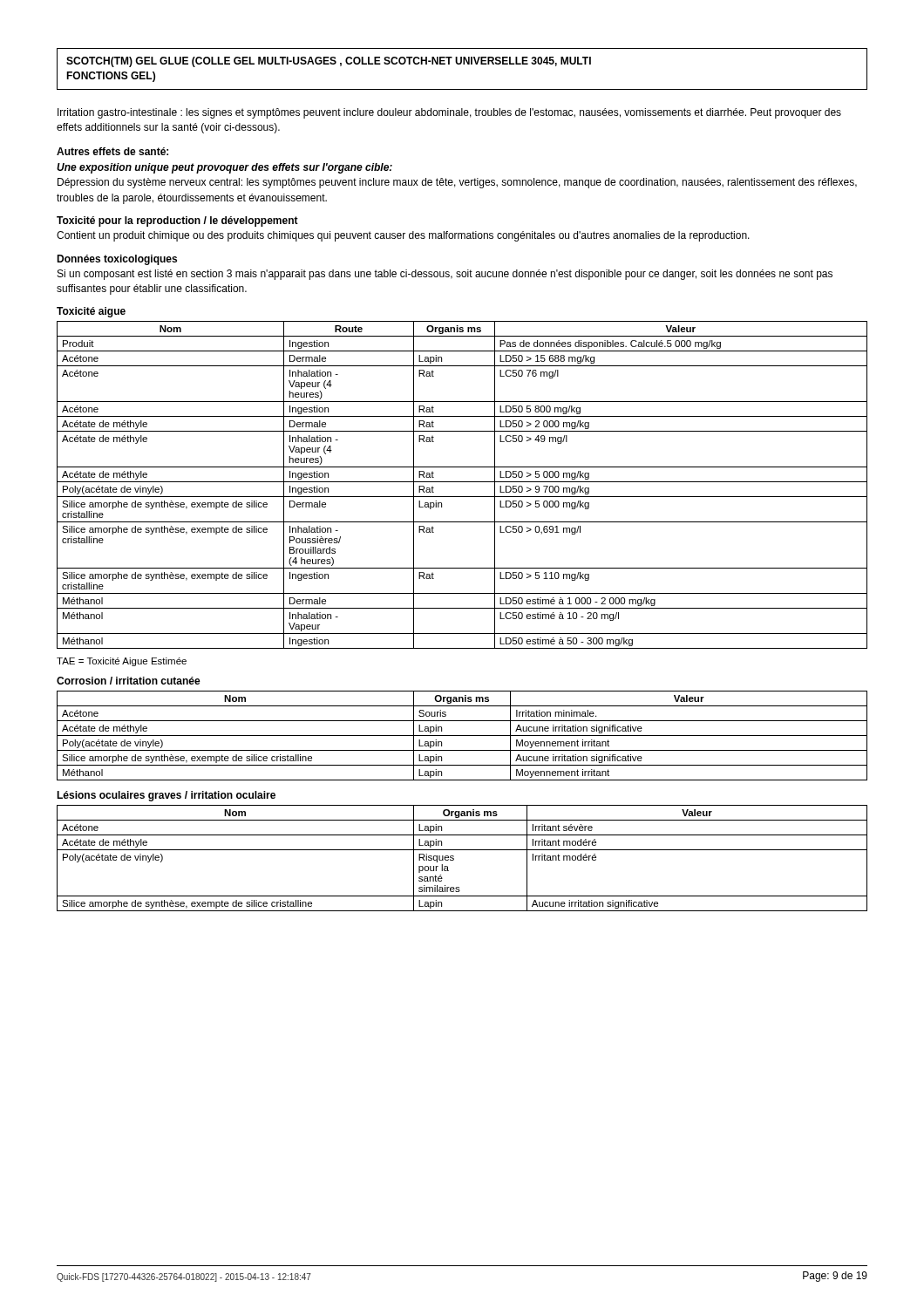Select the section header that reads "Corrosion / irritation cutanée"

(x=128, y=681)
